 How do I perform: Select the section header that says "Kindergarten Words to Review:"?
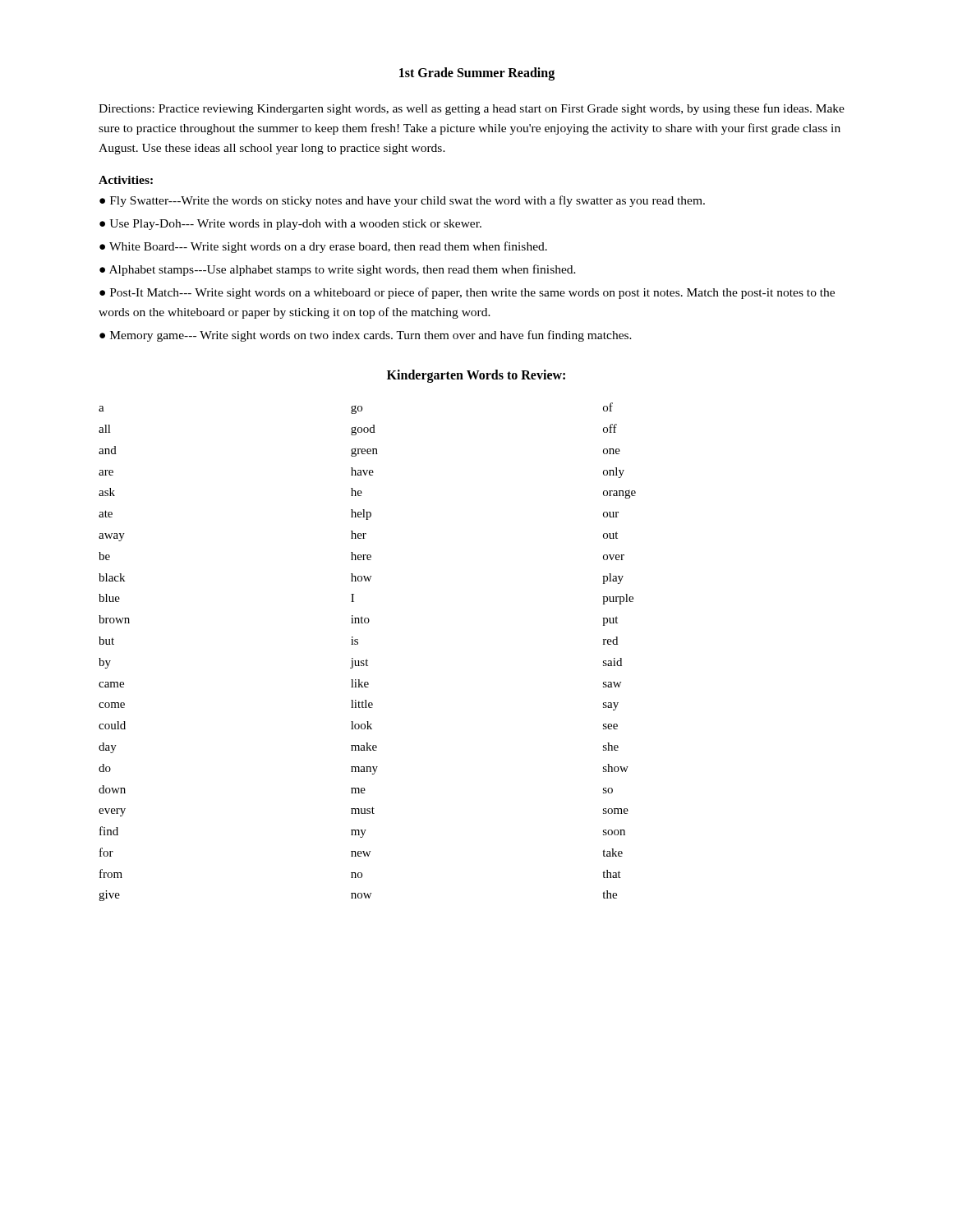(476, 375)
